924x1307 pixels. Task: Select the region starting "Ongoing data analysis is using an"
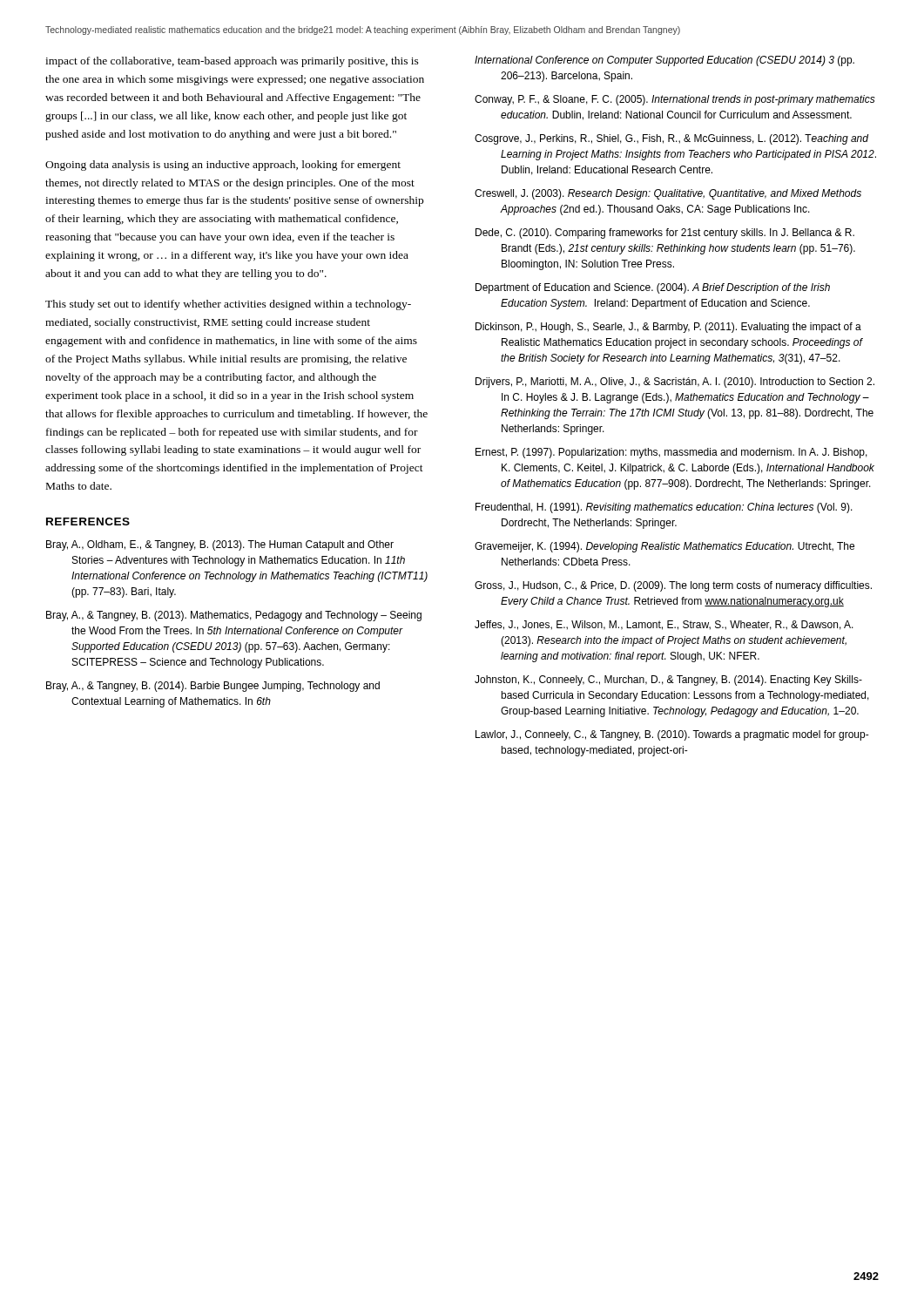click(235, 219)
